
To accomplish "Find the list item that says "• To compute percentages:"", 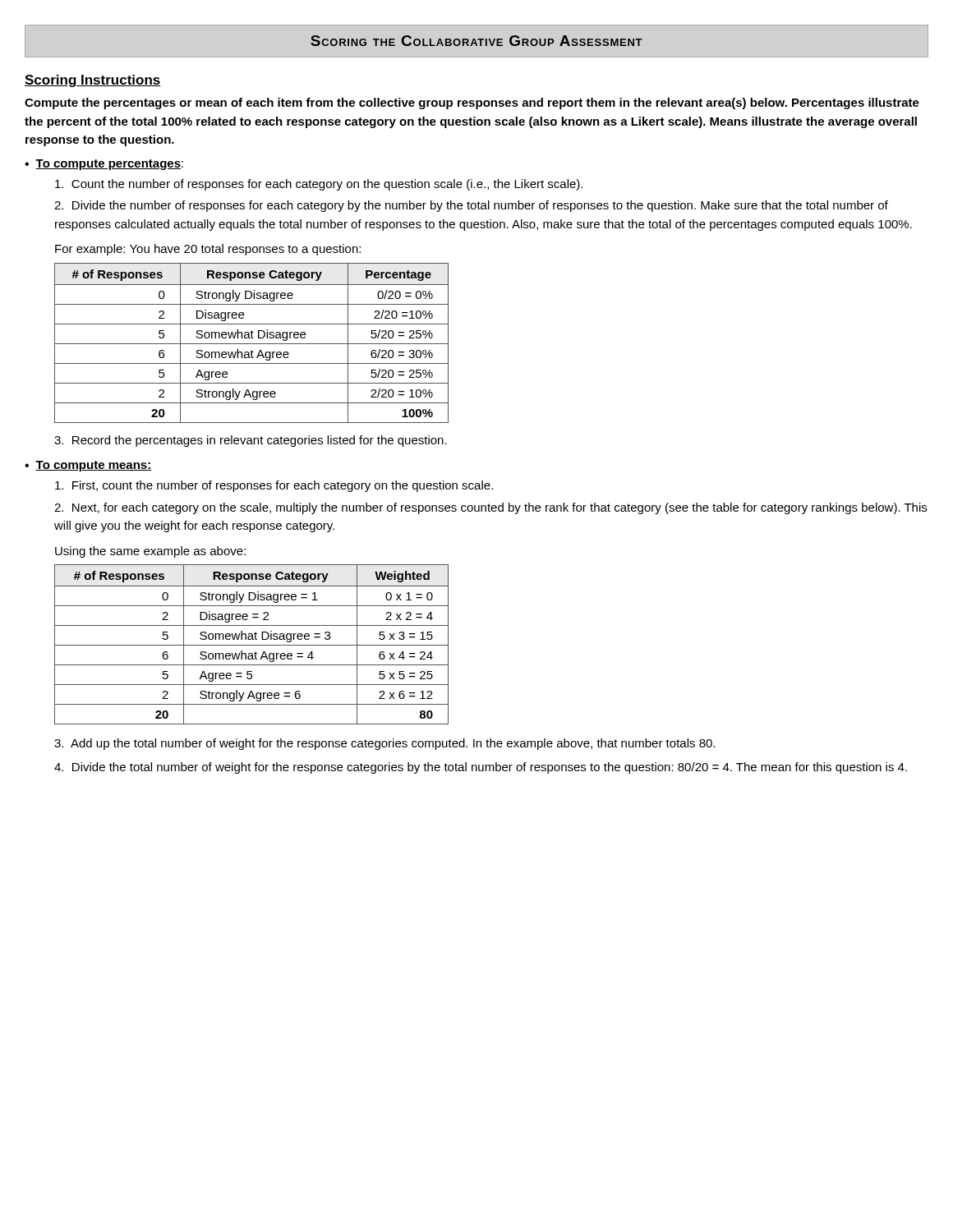I will click(104, 163).
